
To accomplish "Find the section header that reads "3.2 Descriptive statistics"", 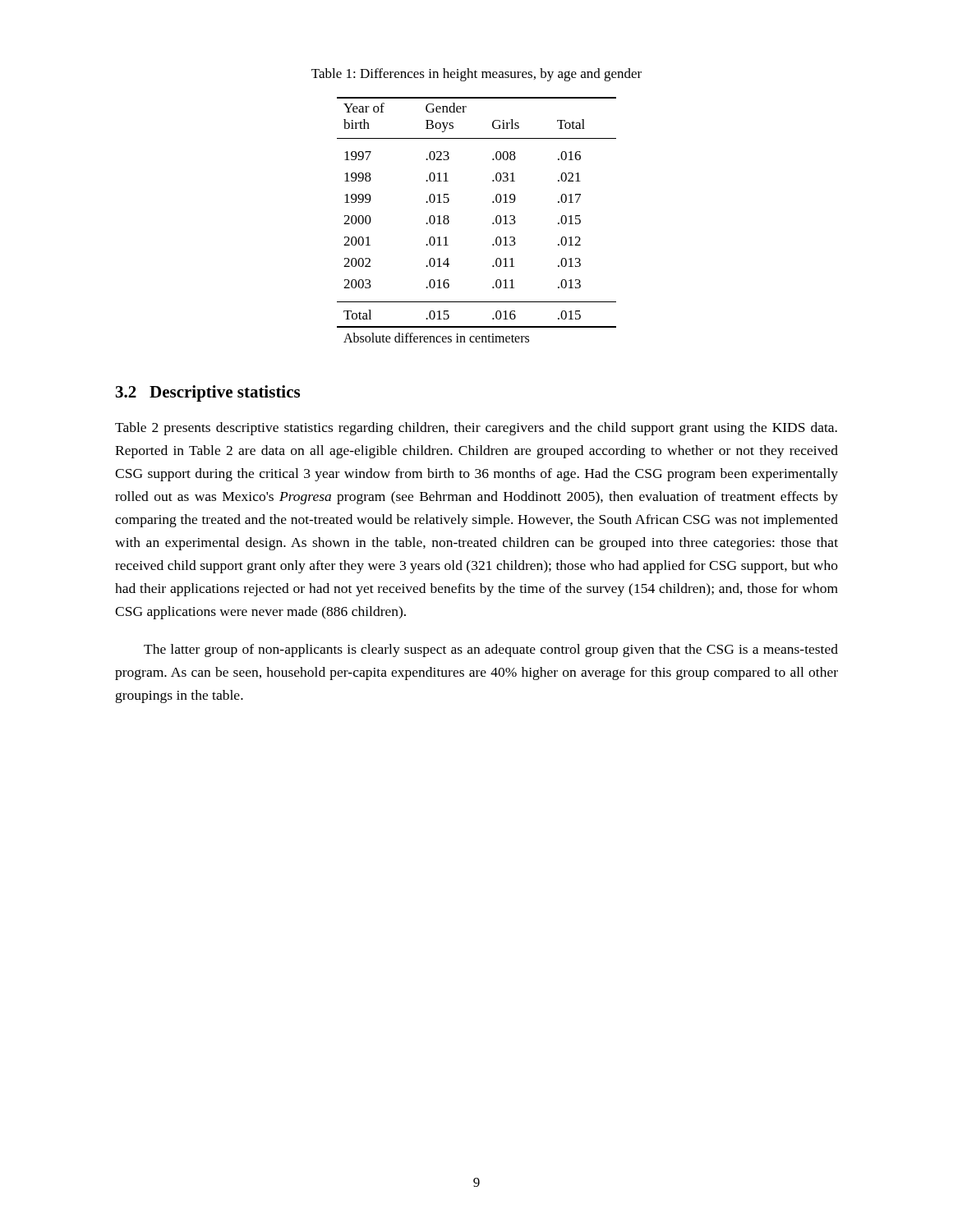I will (208, 392).
